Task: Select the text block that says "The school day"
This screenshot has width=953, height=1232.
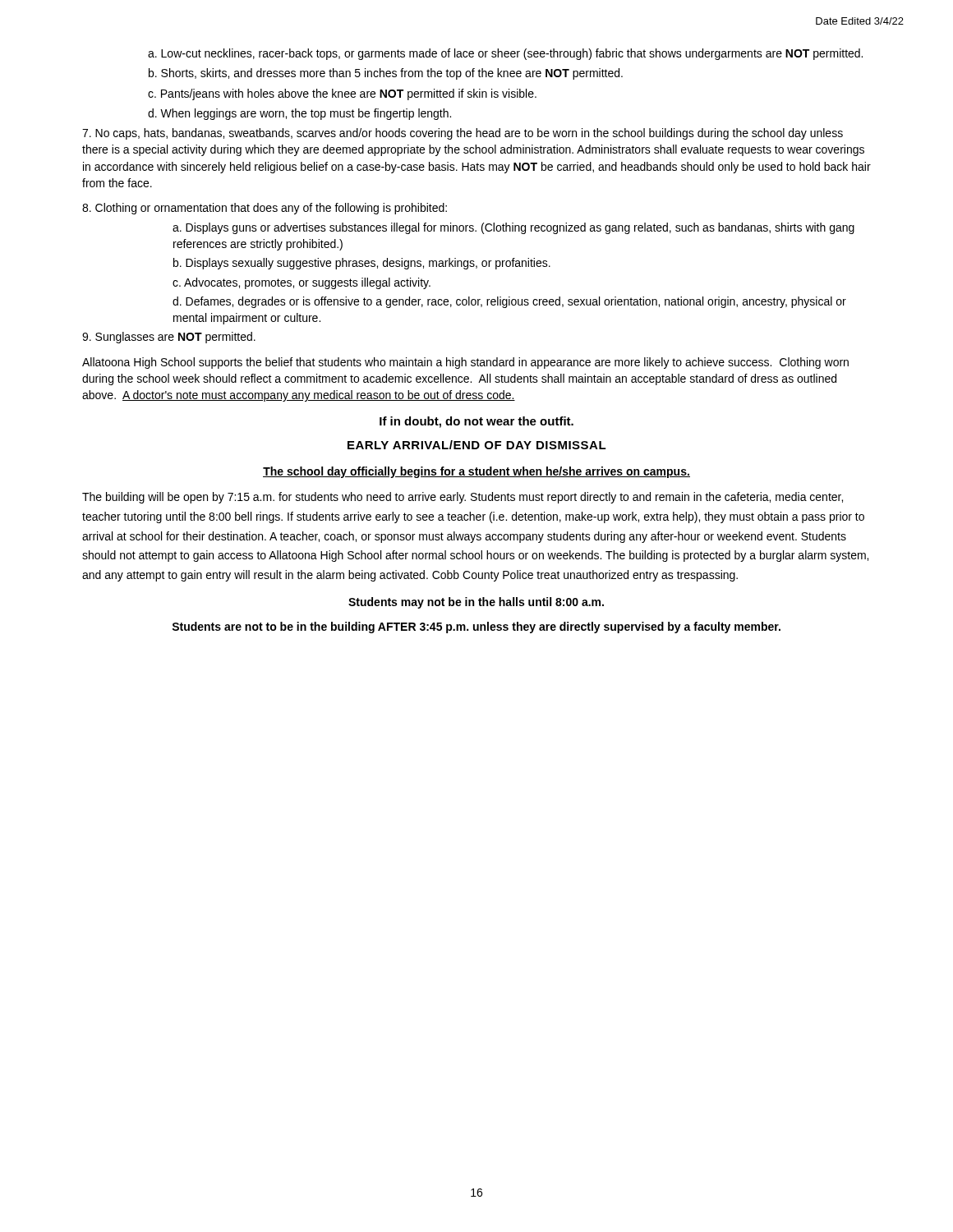Action: [x=476, y=471]
